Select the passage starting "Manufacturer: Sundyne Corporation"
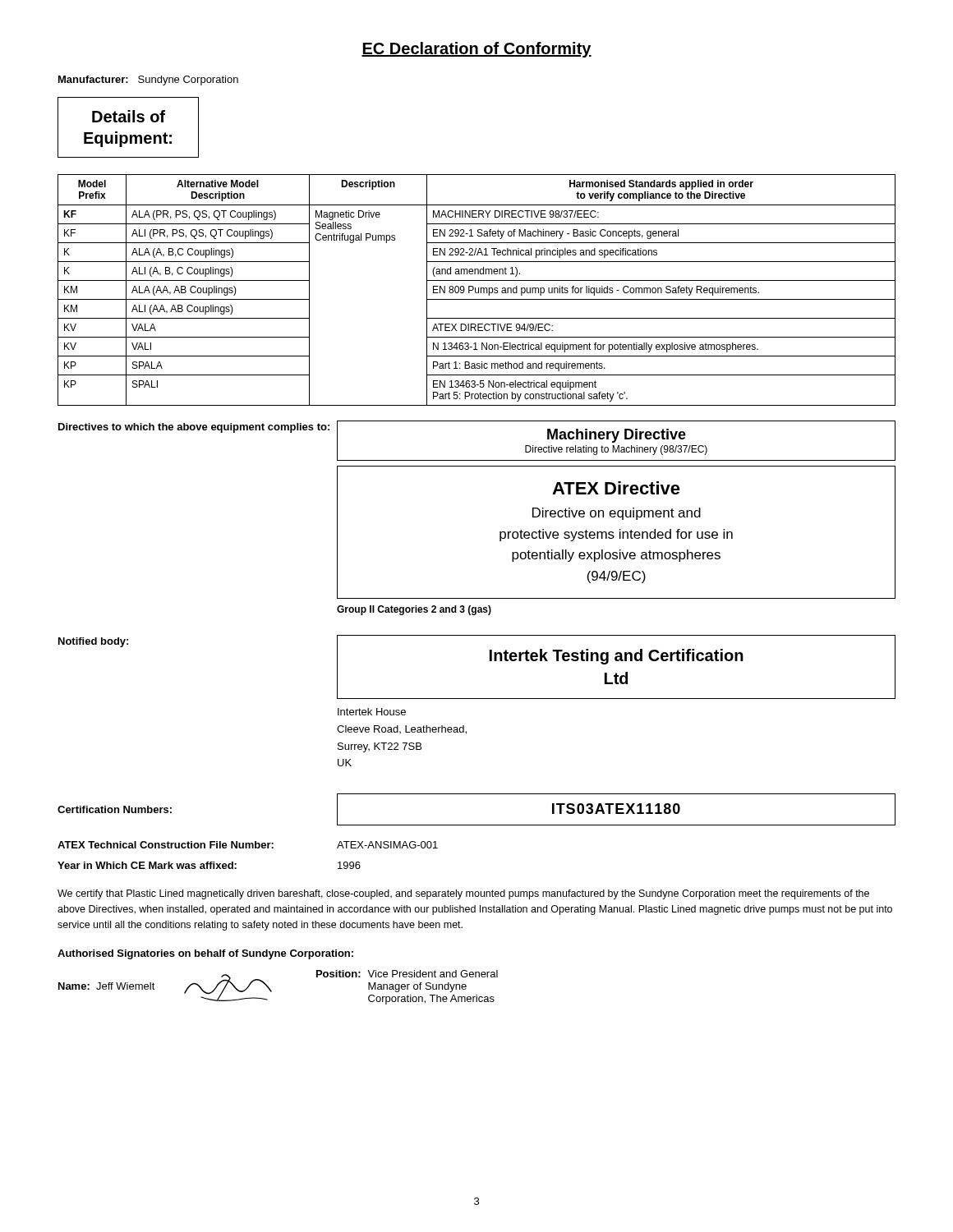This screenshot has width=953, height=1232. coord(148,79)
